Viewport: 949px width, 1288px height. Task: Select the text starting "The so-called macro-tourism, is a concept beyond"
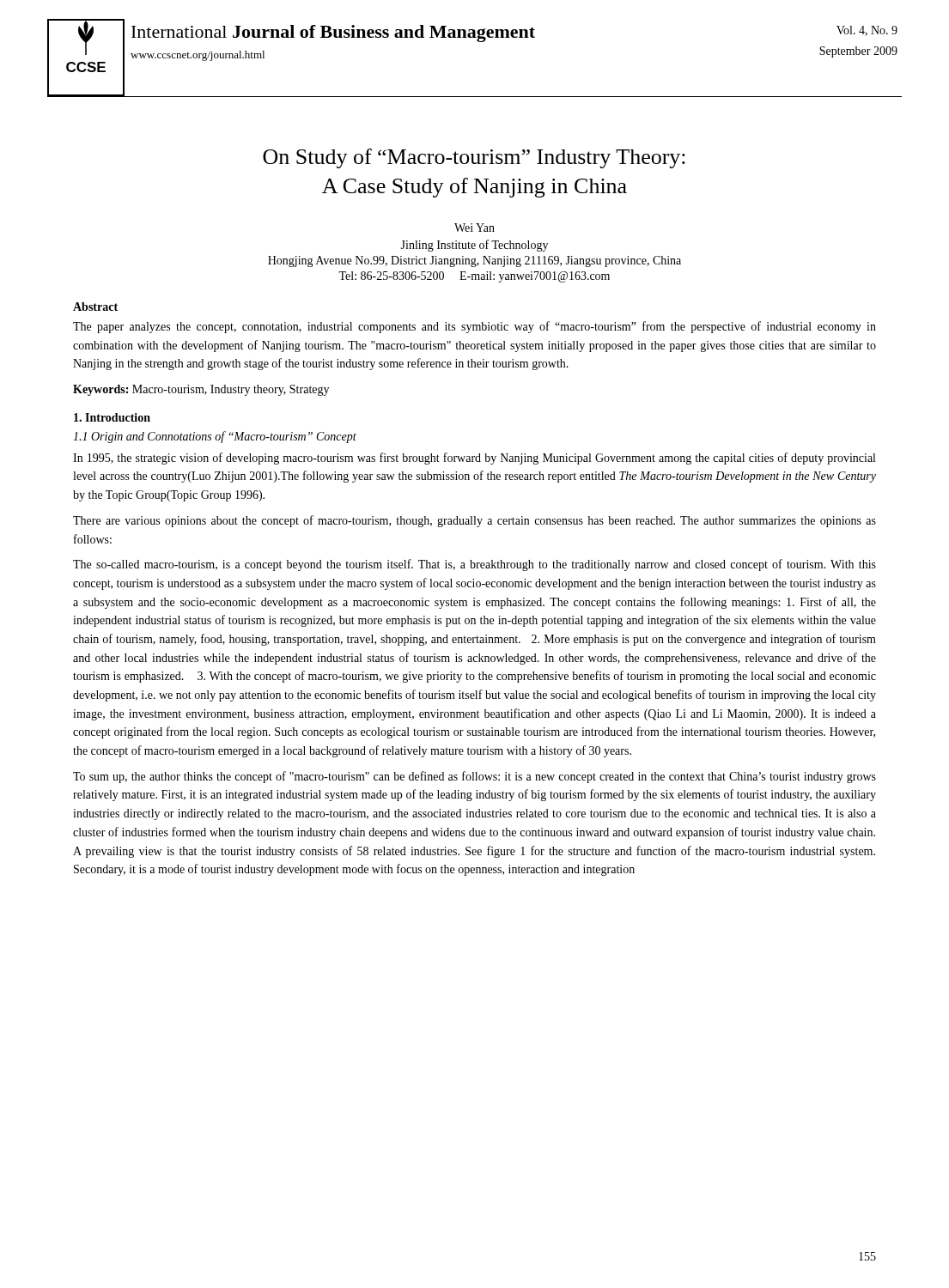tap(474, 658)
